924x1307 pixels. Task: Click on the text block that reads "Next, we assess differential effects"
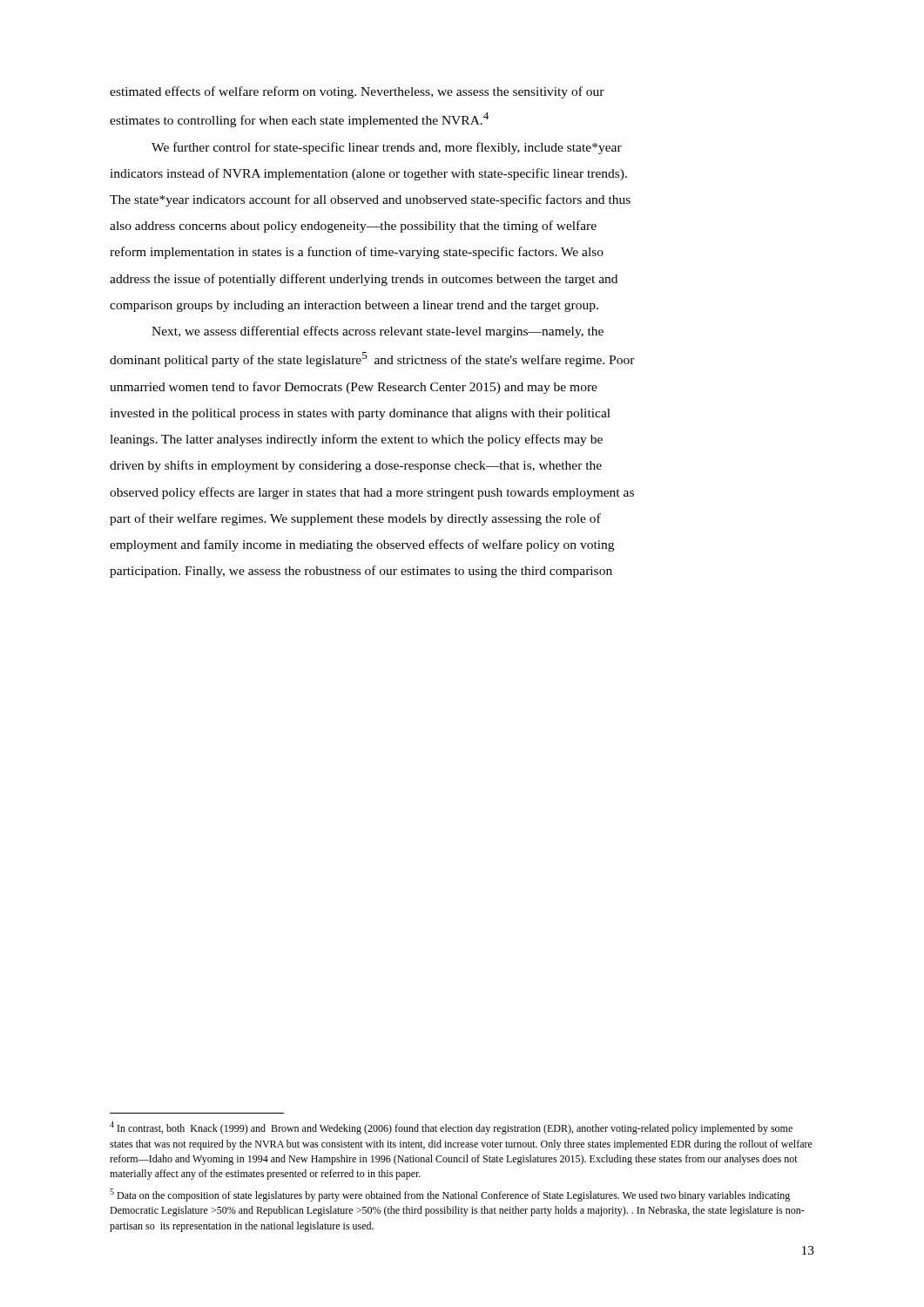(x=462, y=451)
